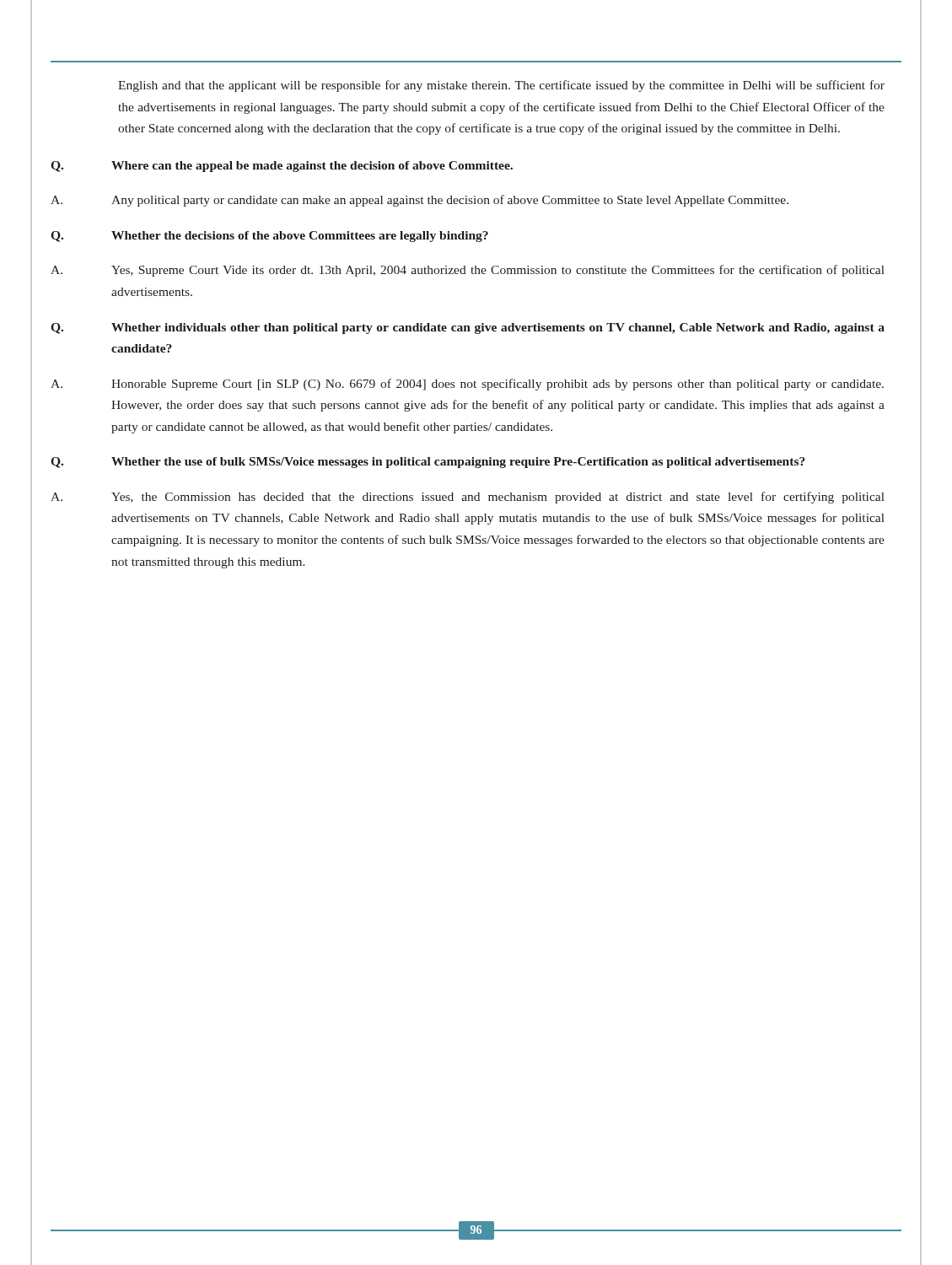Click on the list item that reads "A. Yes, Supreme Court Vide"

click(468, 281)
